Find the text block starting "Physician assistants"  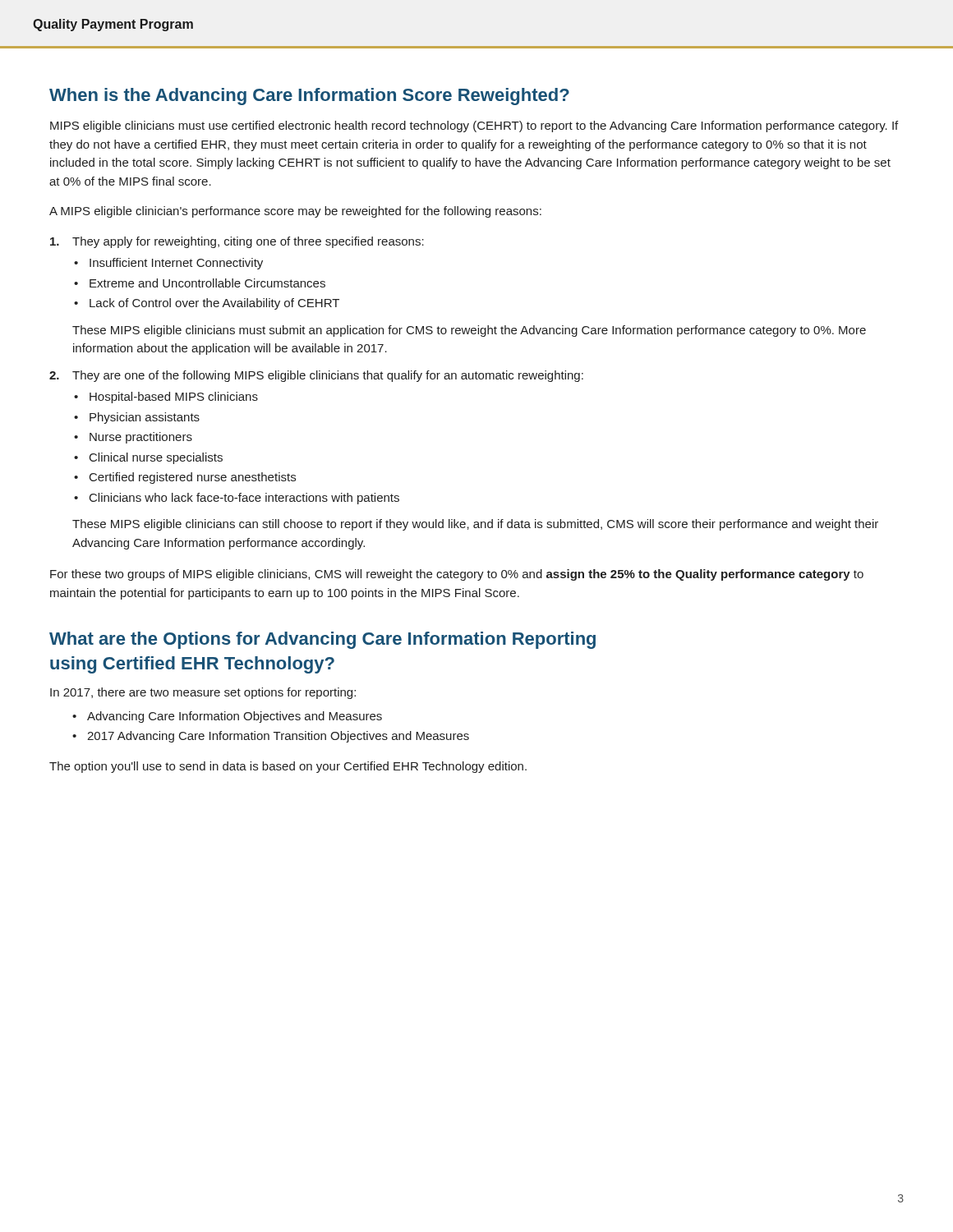tap(144, 416)
